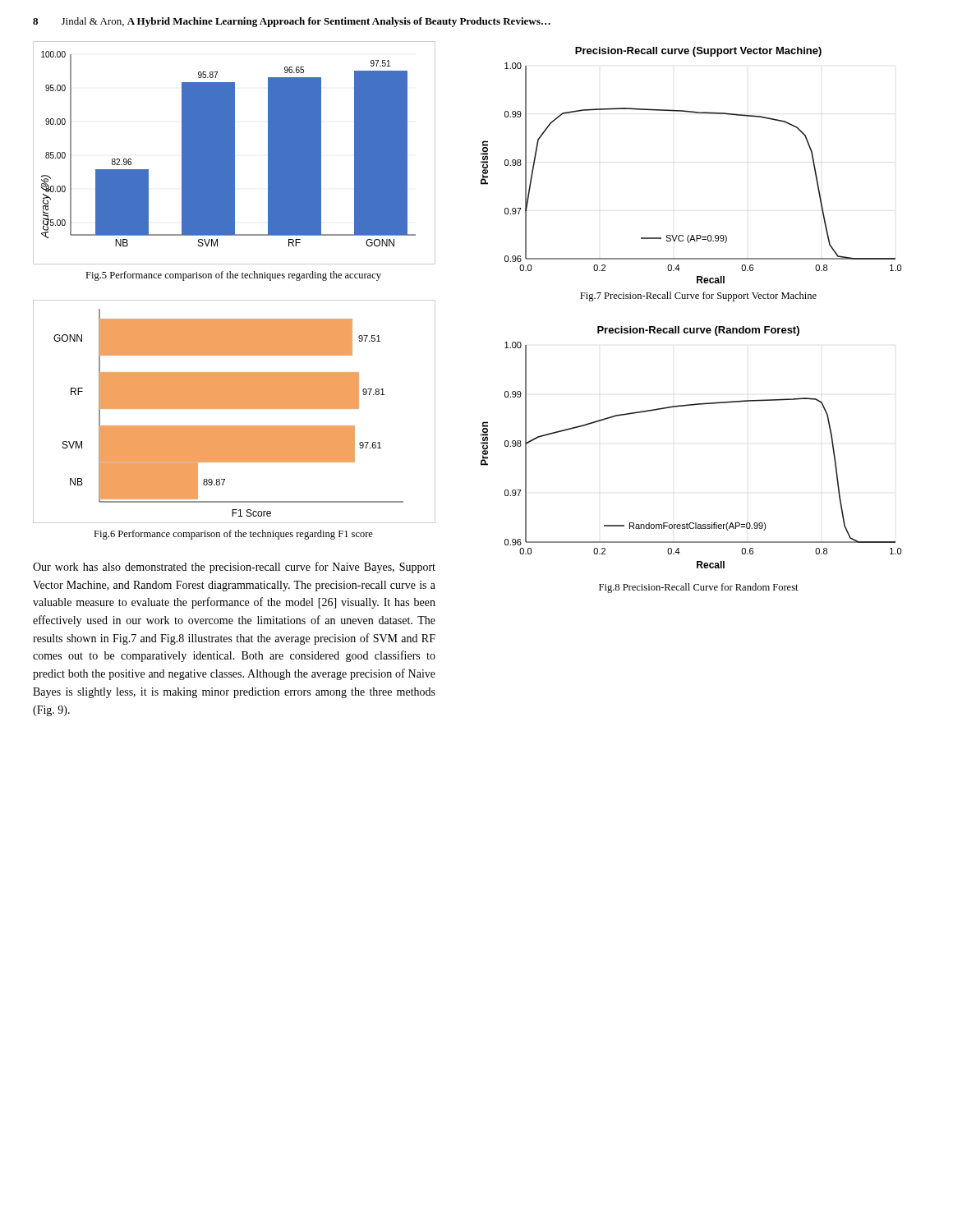Find the caption that says "Fig.7 Precision-Recall Curve for Support Vector"
953x1232 pixels.
click(x=698, y=296)
